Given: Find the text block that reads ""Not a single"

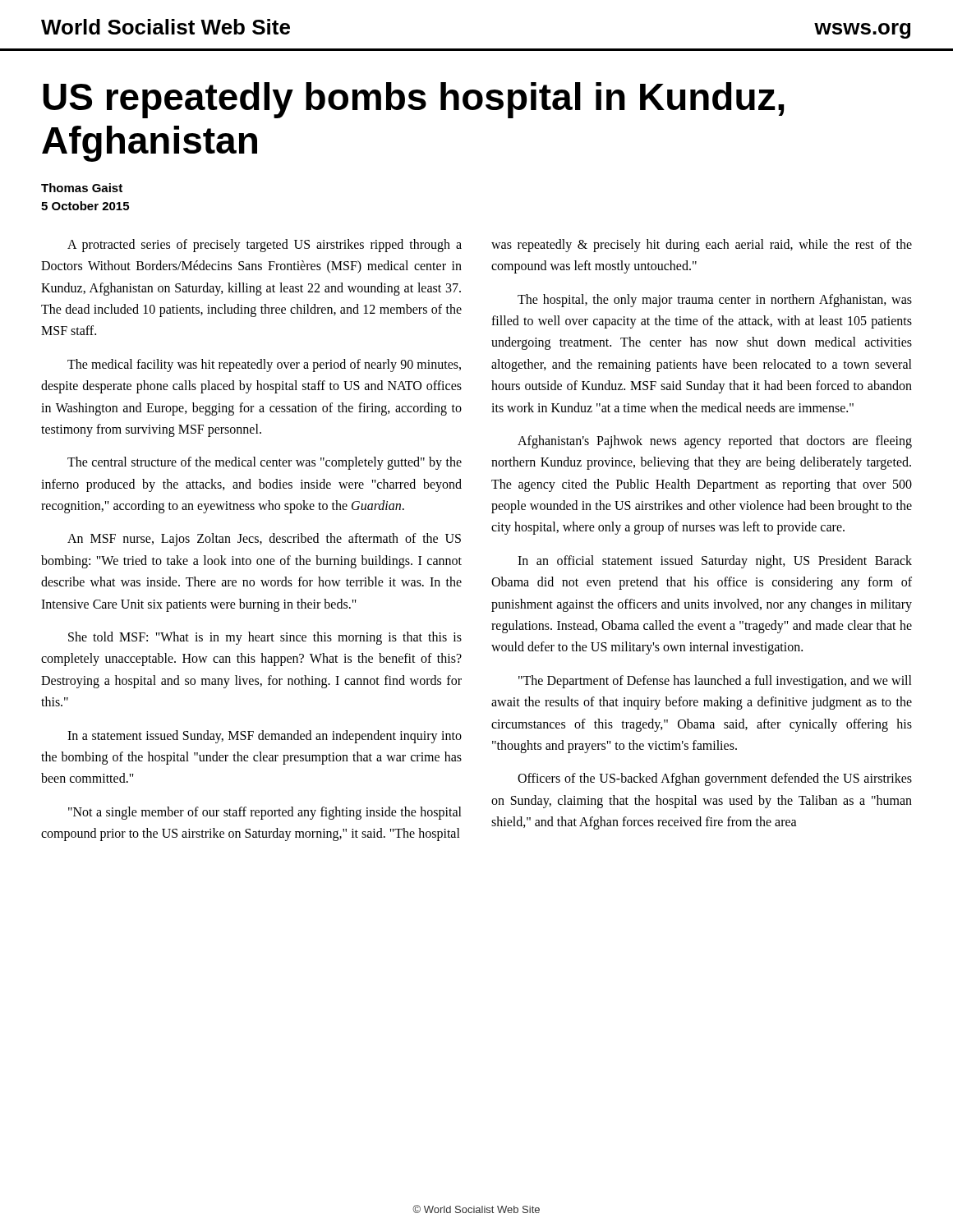Looking at the screenshot, I should tap(251, 823).
